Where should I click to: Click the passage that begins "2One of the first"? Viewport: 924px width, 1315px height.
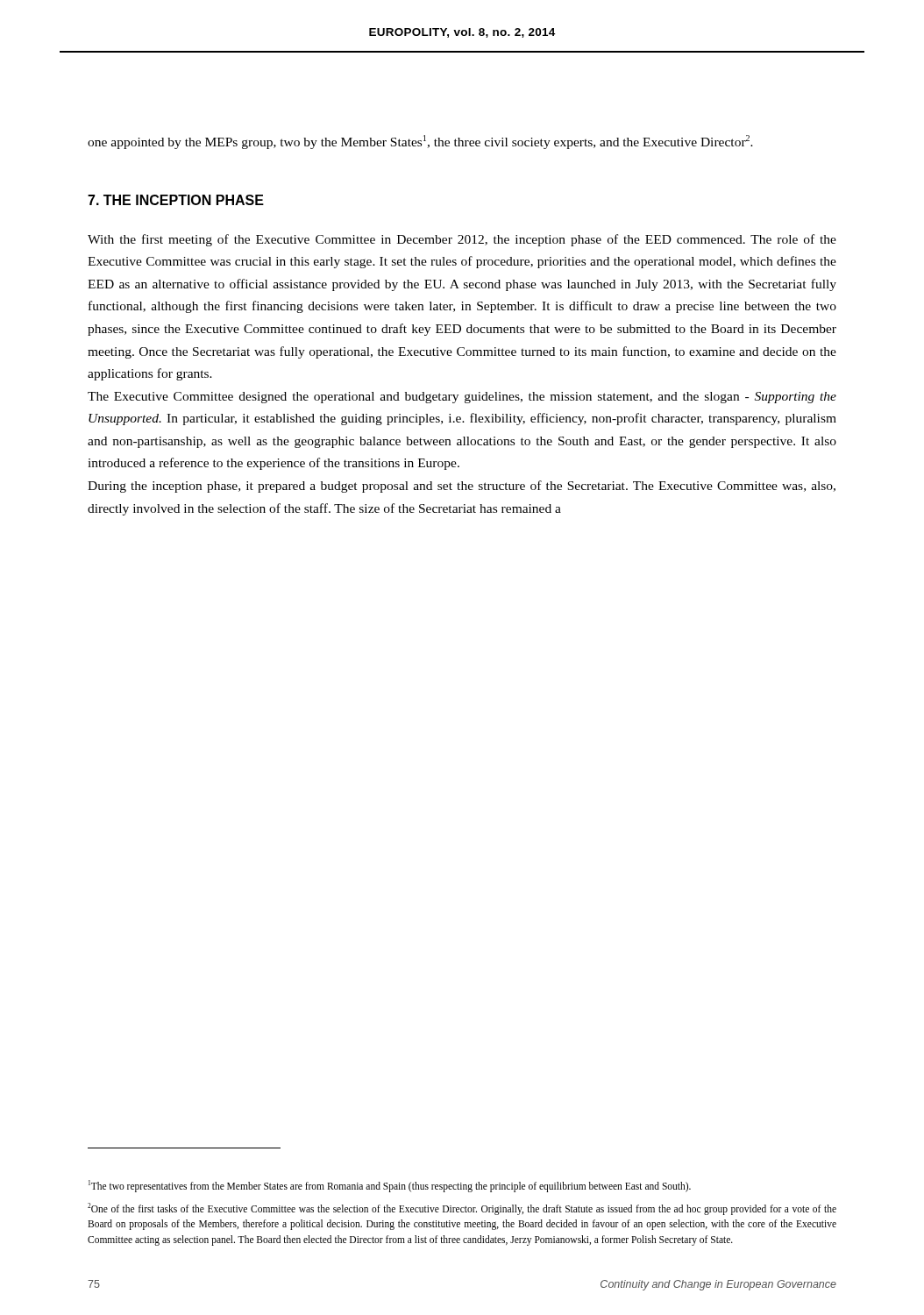tap(462, 1223)
